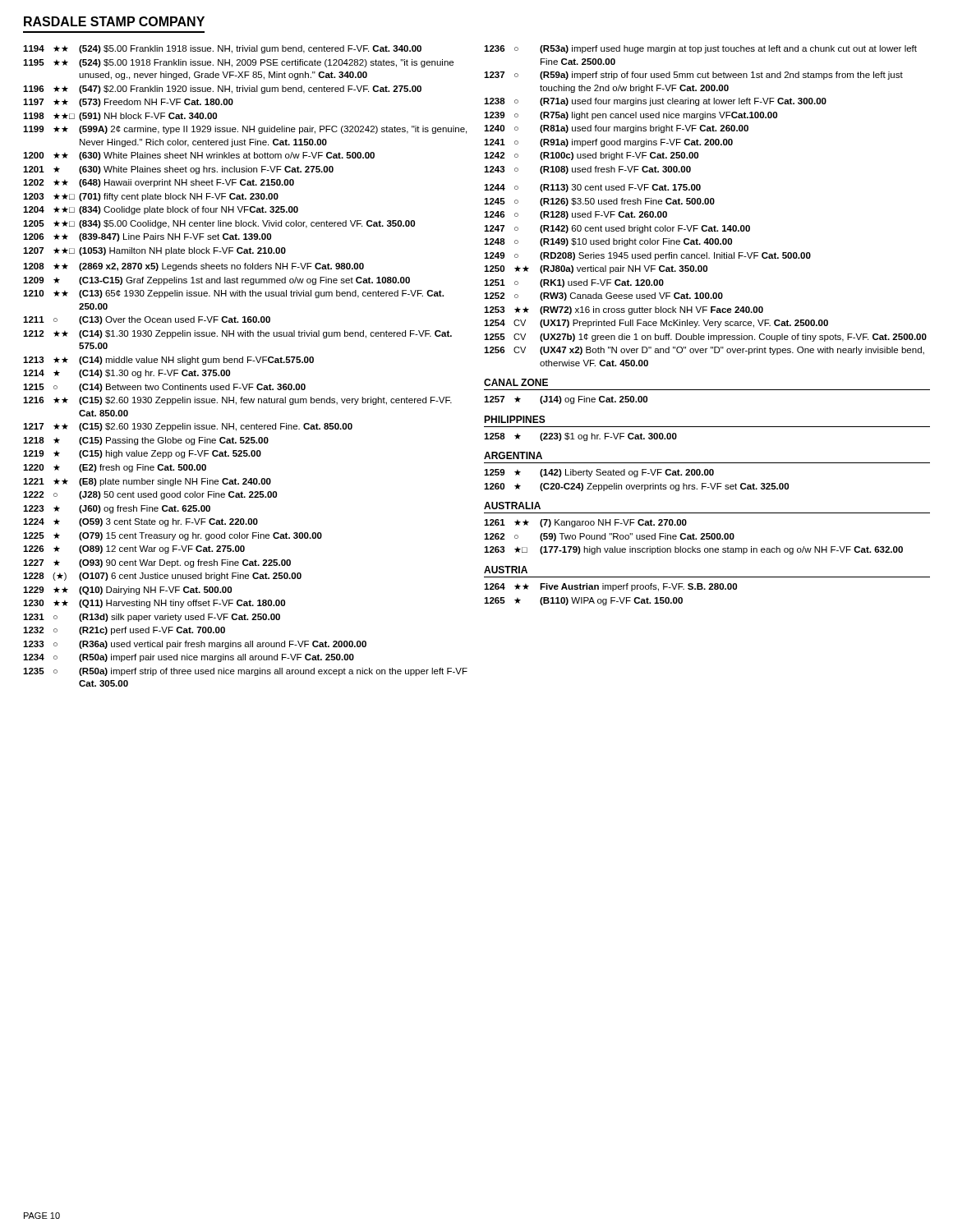Screen dimensions: 1232x953
Task: Where is the passage that starts "1194 ★★ (524) $5.00 Franklin 1918 issue."?
Action: pyautogui.click(x=246, y=49)
